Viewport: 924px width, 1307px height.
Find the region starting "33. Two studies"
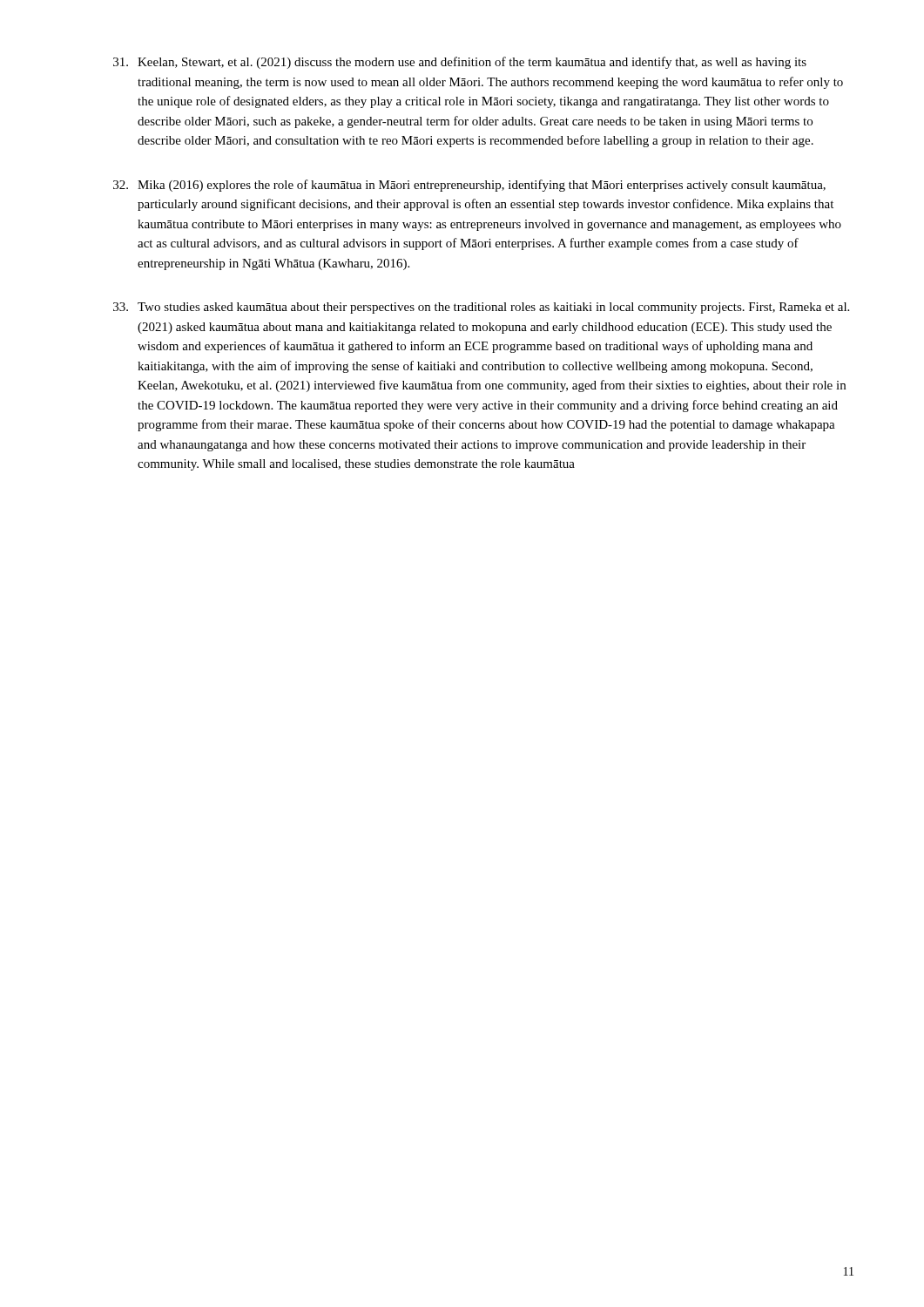pyautogui.click(x=471, y=385)
